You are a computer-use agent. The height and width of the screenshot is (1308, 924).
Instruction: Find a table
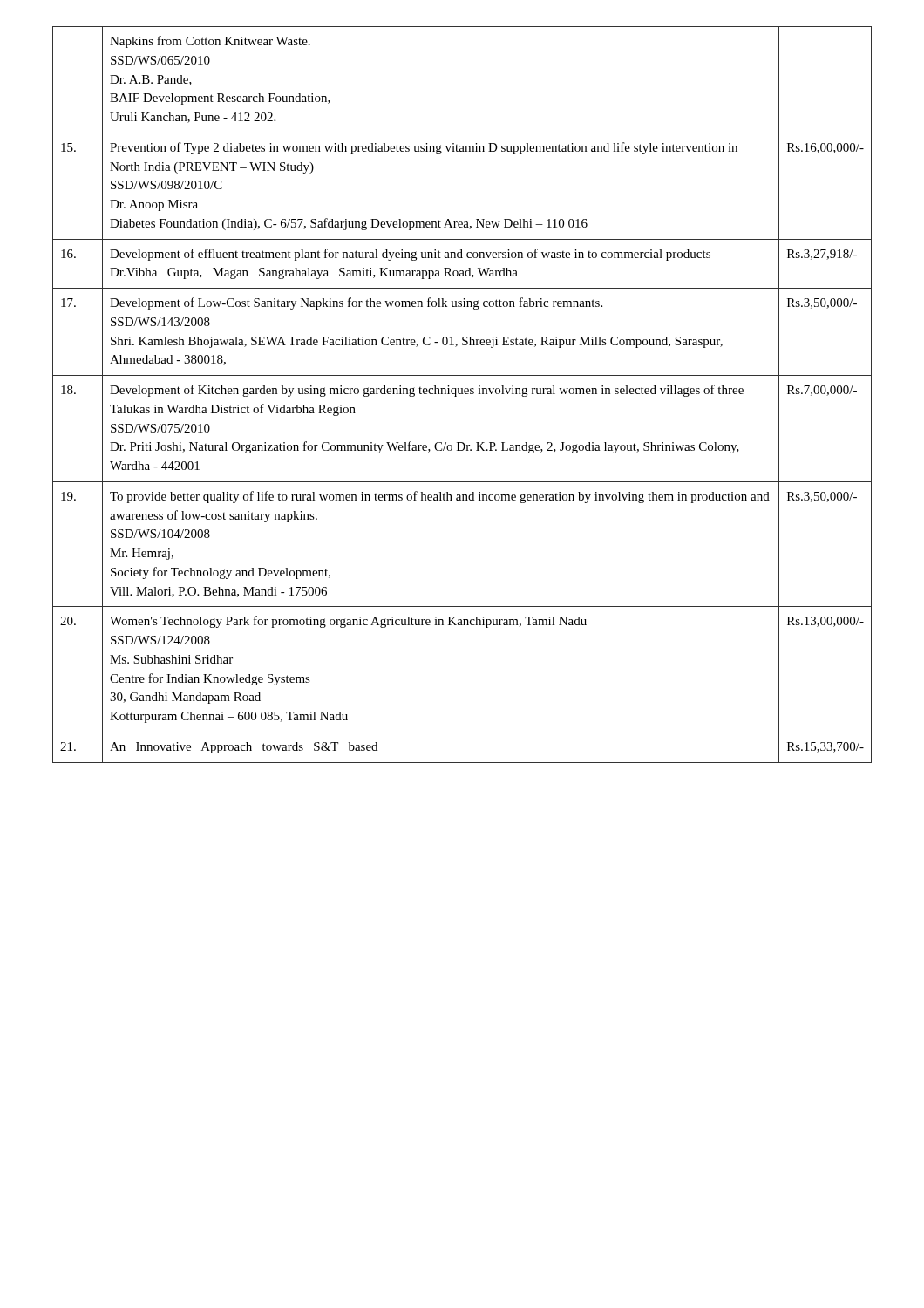[462, 394]
